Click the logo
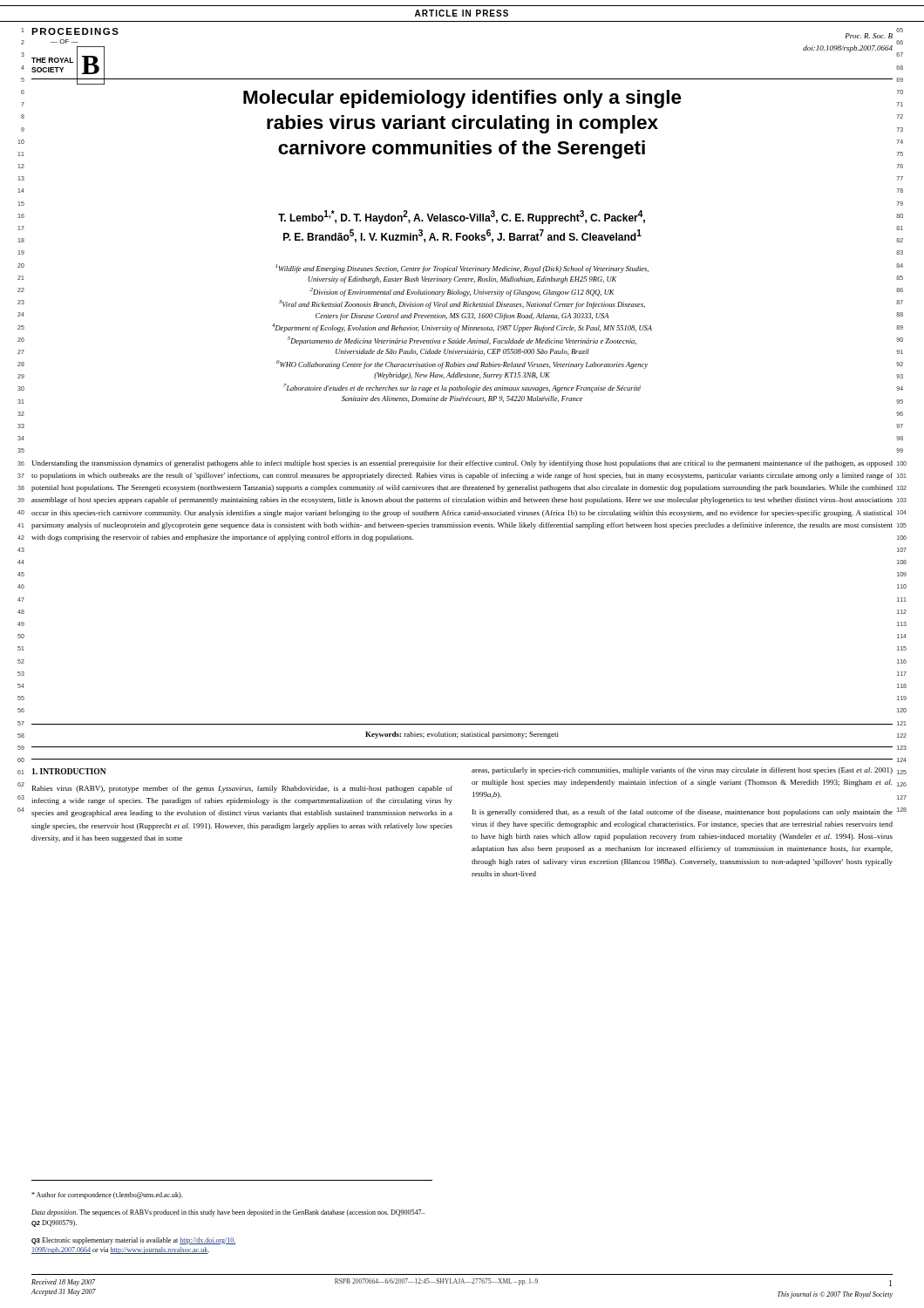The image size is (924, 1308). tap(99, 55)
